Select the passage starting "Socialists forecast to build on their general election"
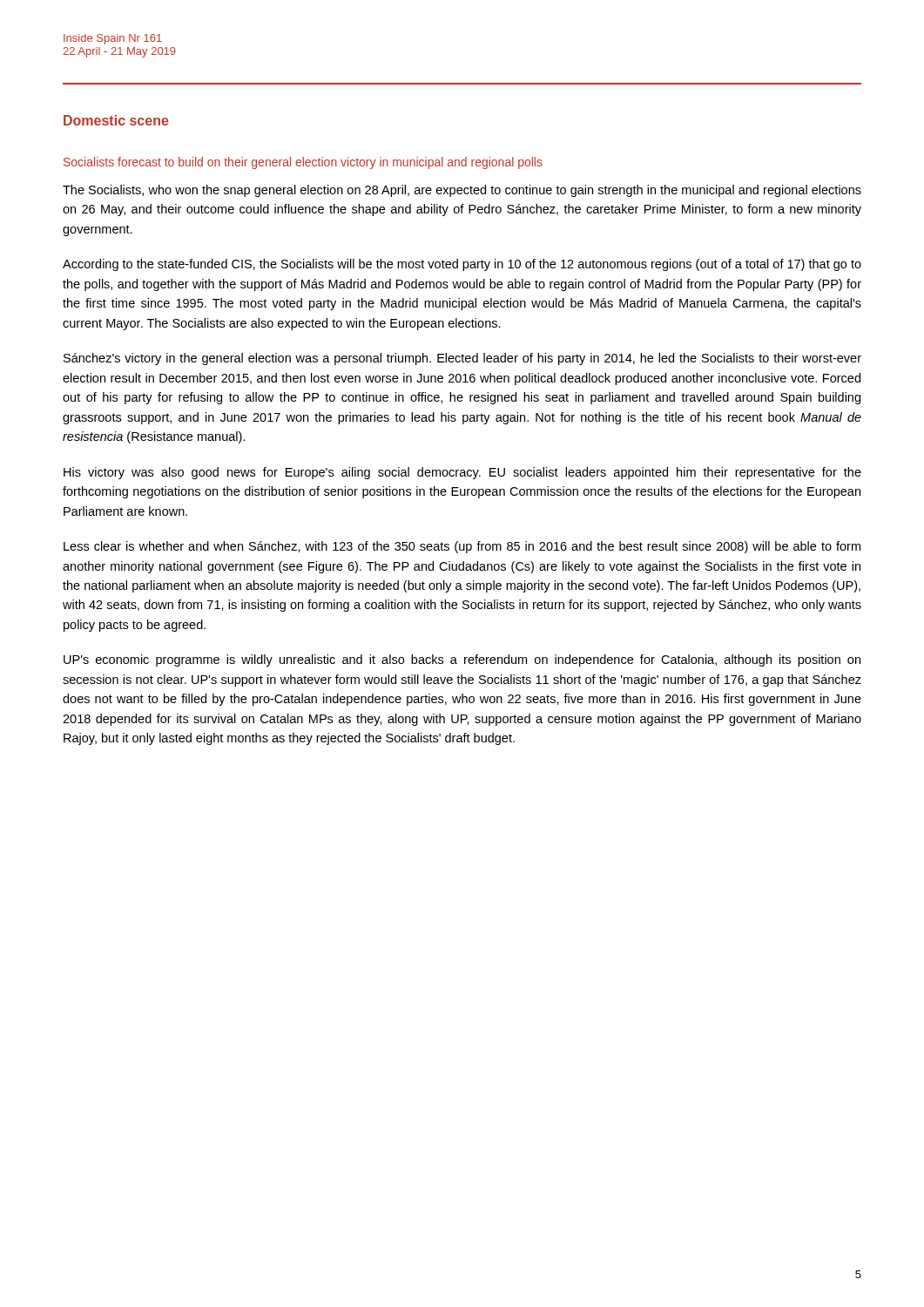Viewport: 924px width, 1307px height. click(x=303, y=162)
